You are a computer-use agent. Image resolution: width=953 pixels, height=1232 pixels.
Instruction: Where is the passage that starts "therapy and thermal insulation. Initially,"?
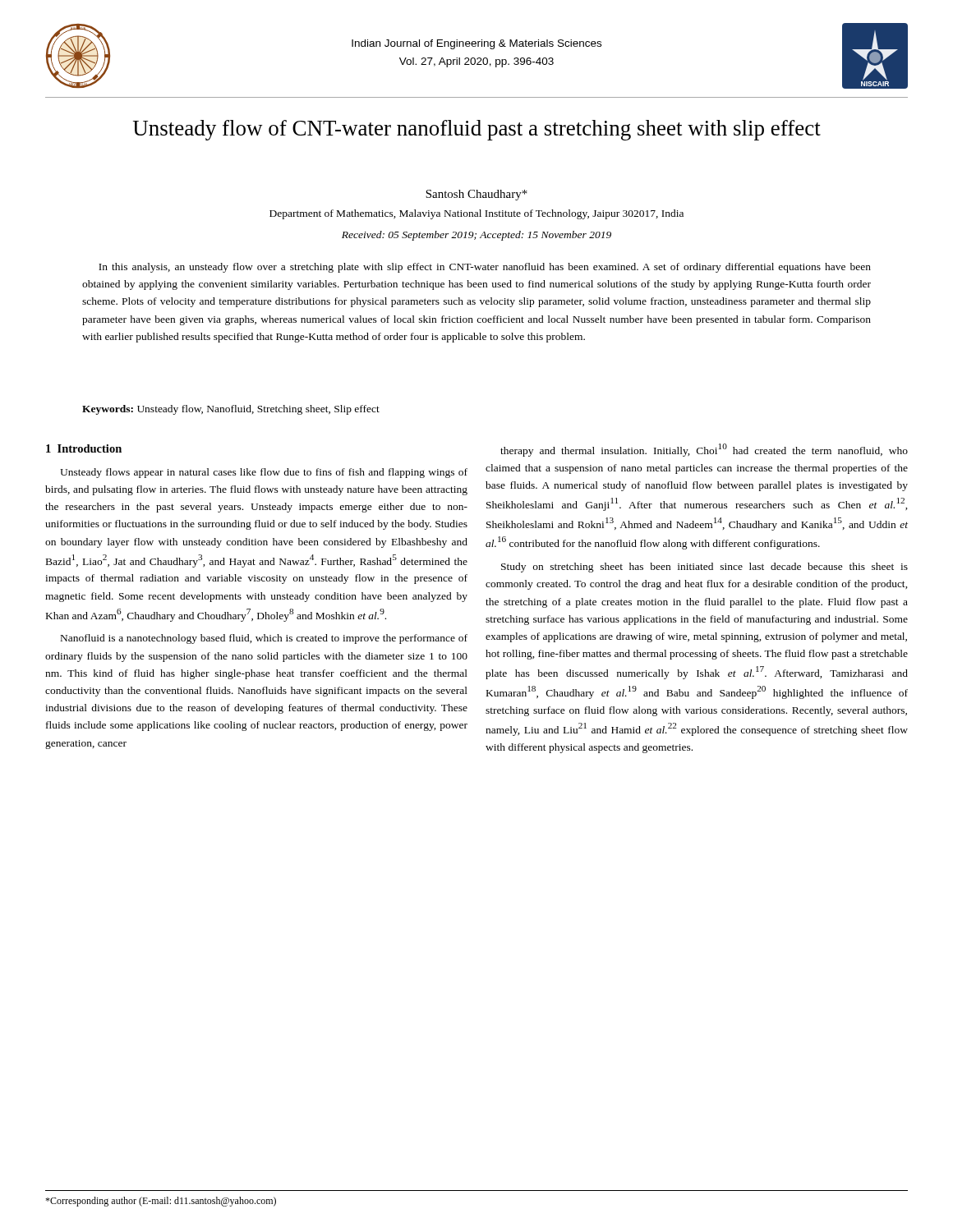click(x=697, y=597)
